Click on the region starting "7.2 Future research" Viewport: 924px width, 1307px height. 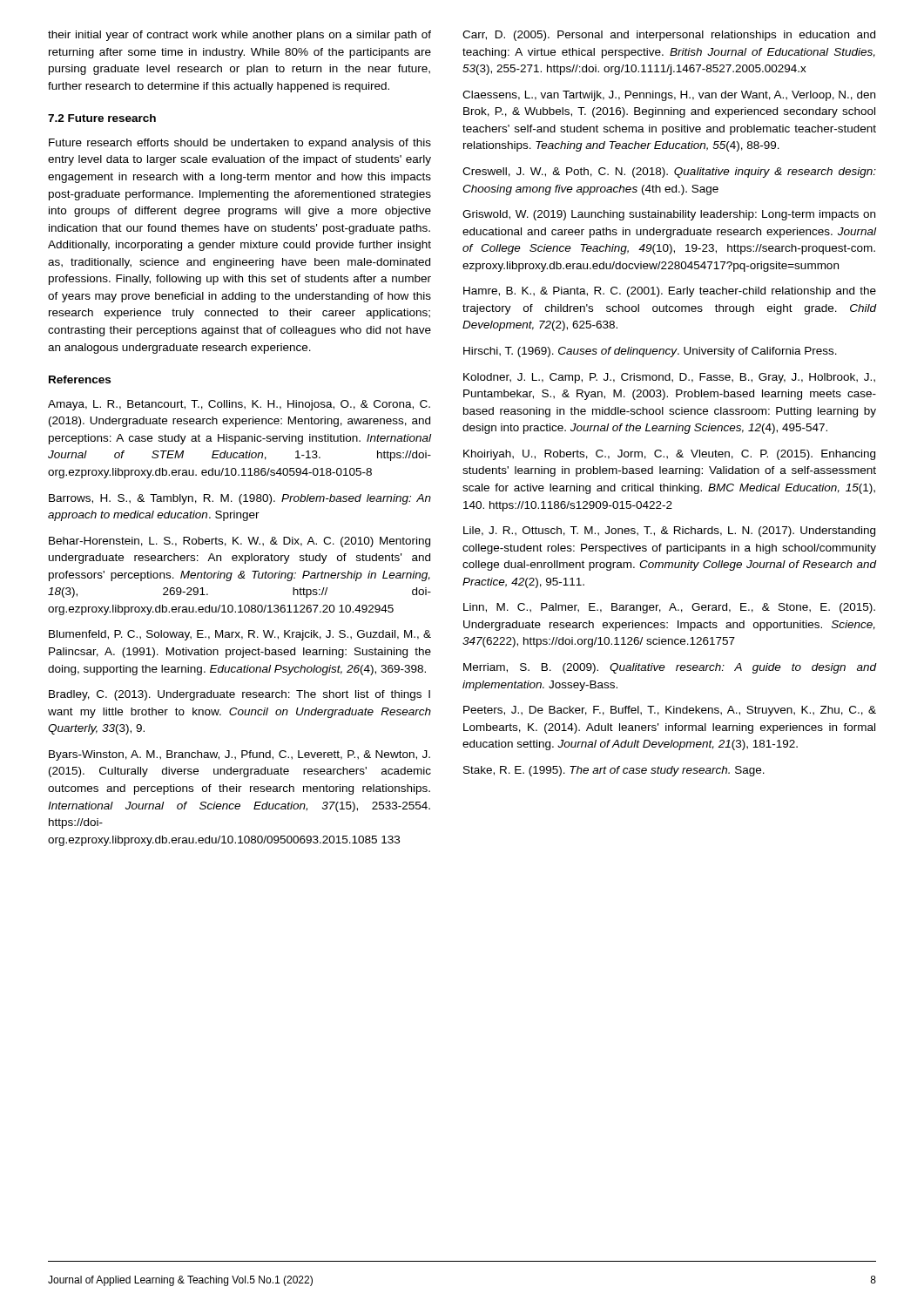pos(102,118)
